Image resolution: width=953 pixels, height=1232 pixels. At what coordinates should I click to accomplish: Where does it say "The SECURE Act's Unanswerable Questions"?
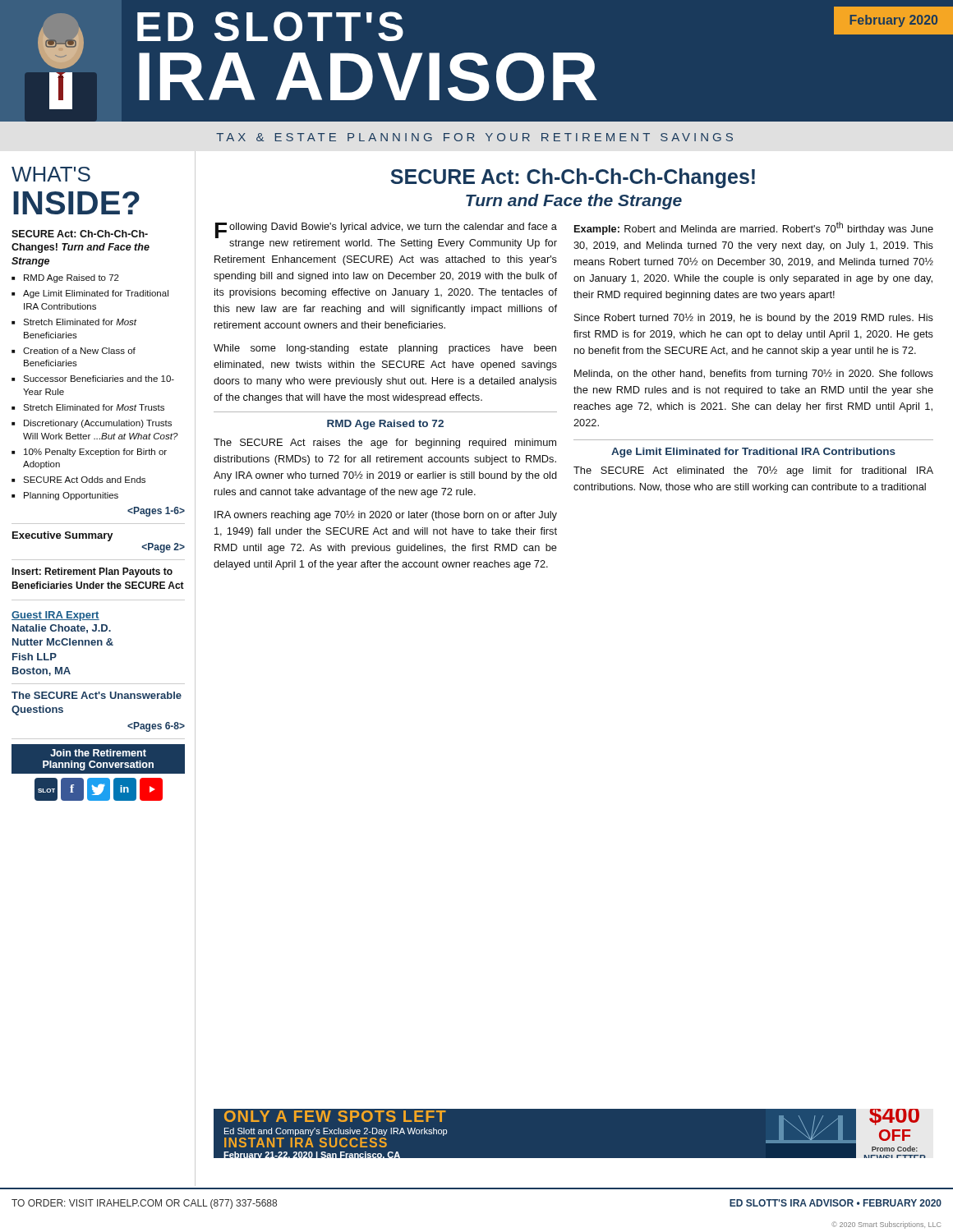[97, 702]
